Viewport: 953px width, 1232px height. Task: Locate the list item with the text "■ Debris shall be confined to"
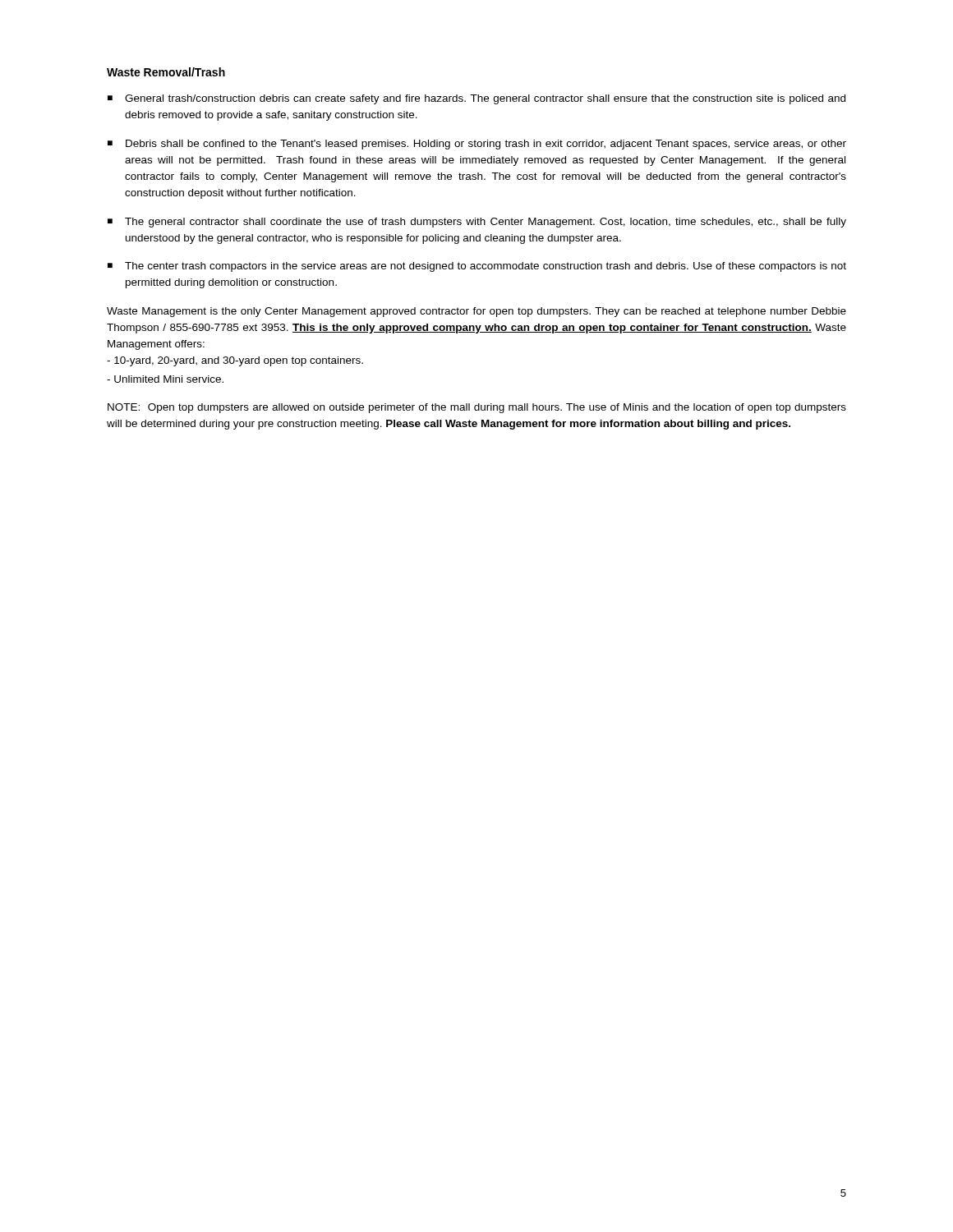[476, 168]
